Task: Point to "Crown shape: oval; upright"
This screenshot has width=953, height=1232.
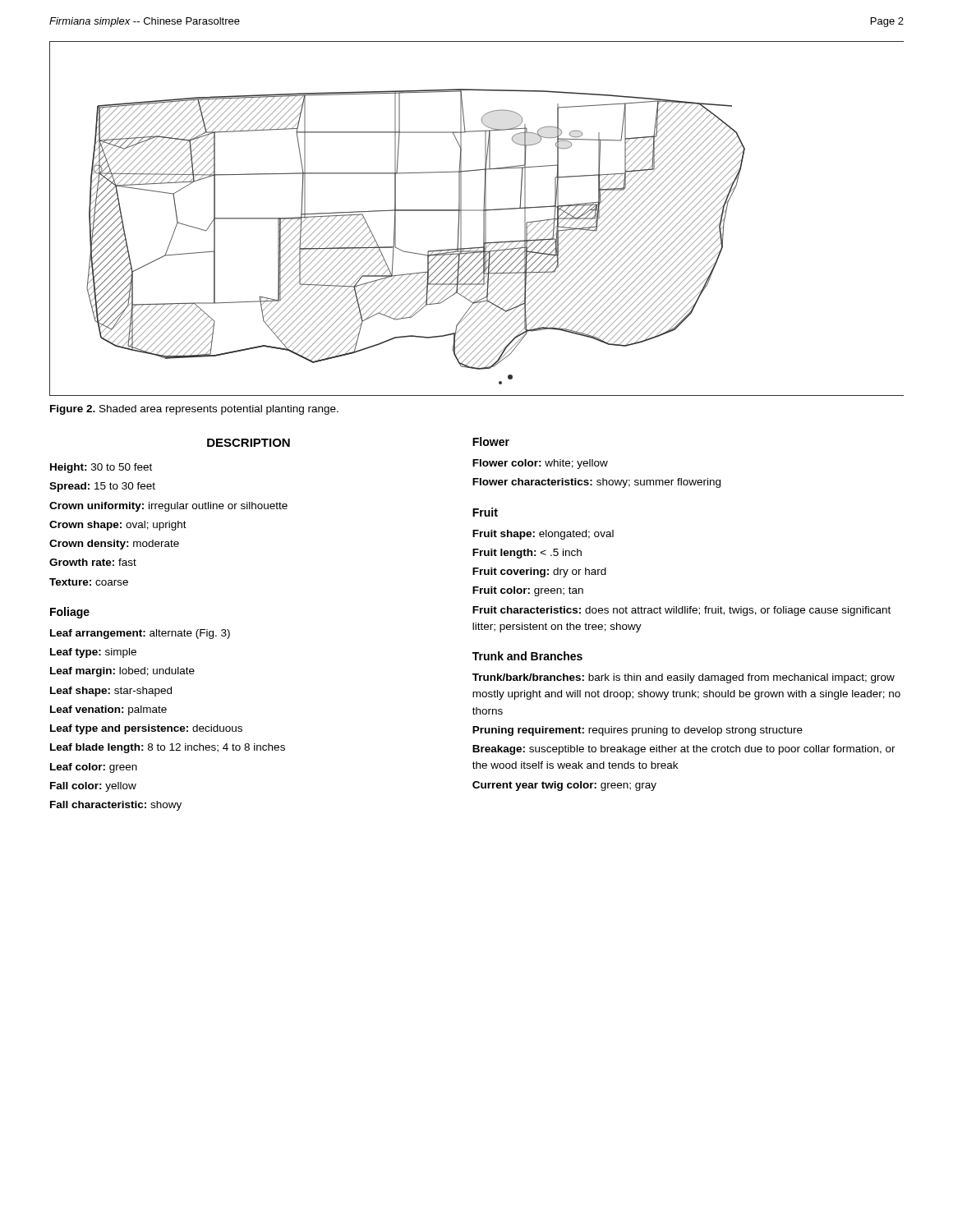Action: tap(118, 524)
